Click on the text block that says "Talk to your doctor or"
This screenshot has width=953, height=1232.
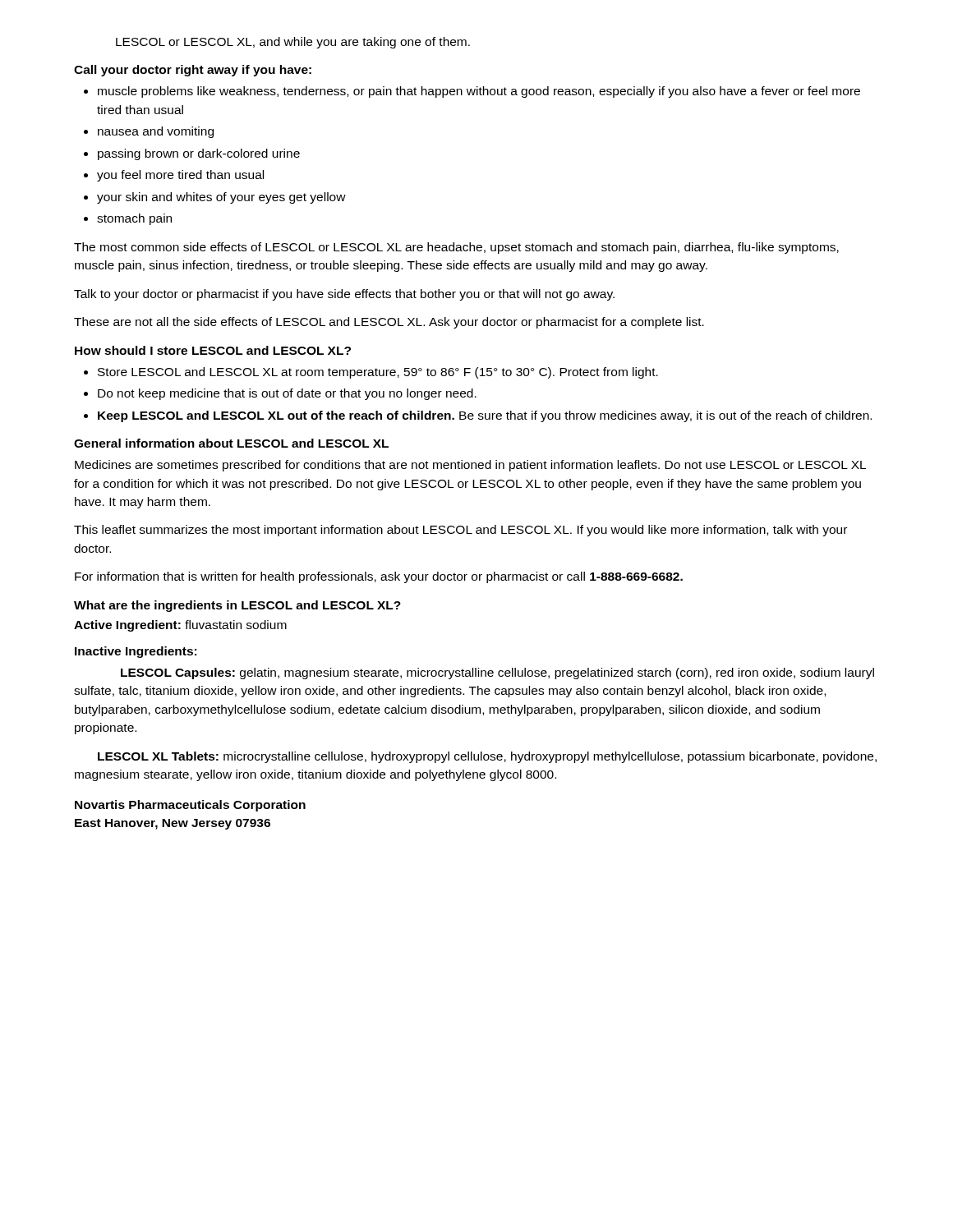click(x=476, y=294)
